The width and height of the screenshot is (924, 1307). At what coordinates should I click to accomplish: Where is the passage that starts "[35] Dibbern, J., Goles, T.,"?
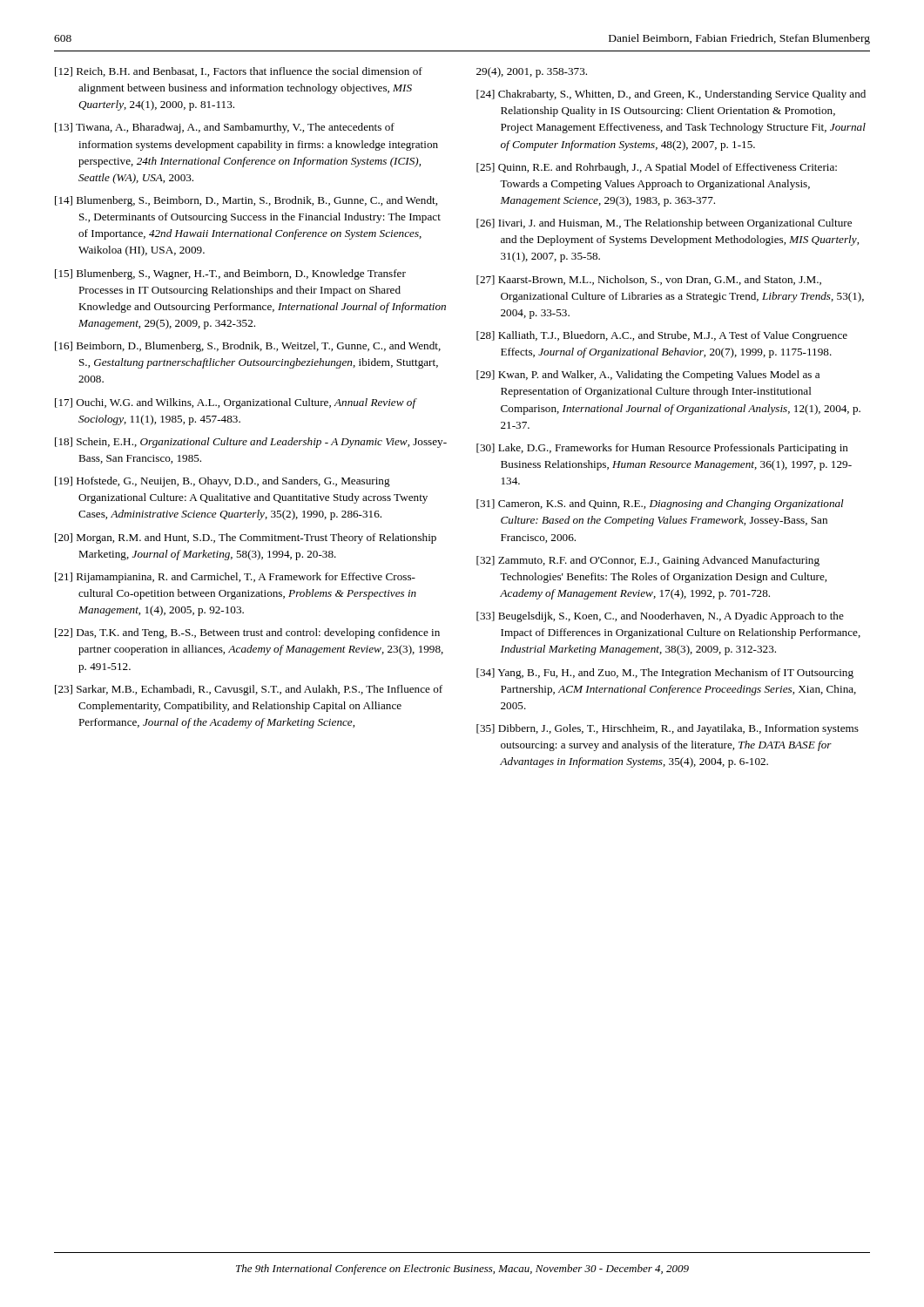click(667, 745)
